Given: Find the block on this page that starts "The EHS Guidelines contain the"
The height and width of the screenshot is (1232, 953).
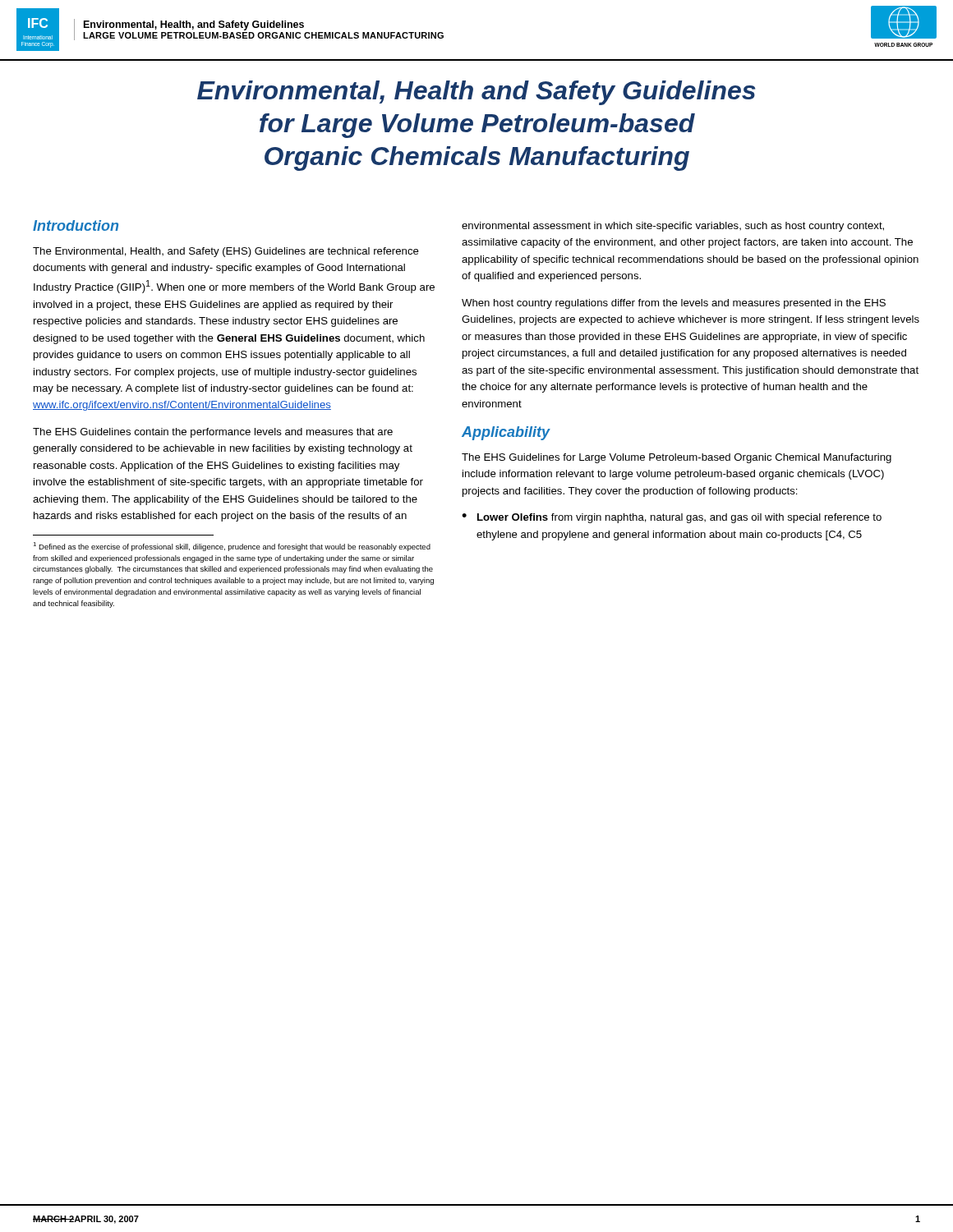Looking at the screenshot, I should coord(234,474).
